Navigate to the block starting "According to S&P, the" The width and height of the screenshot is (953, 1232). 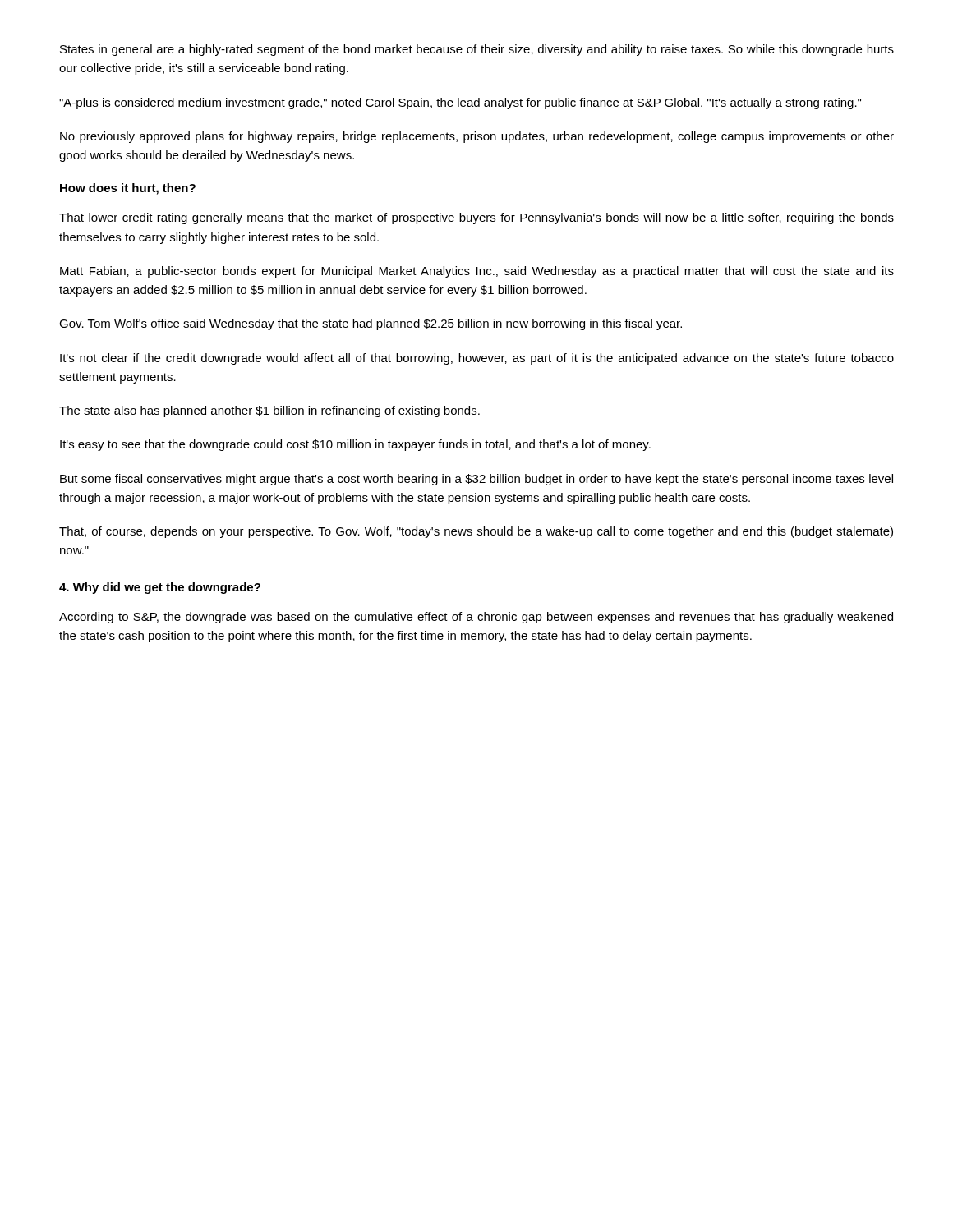(x=476, y=626)
